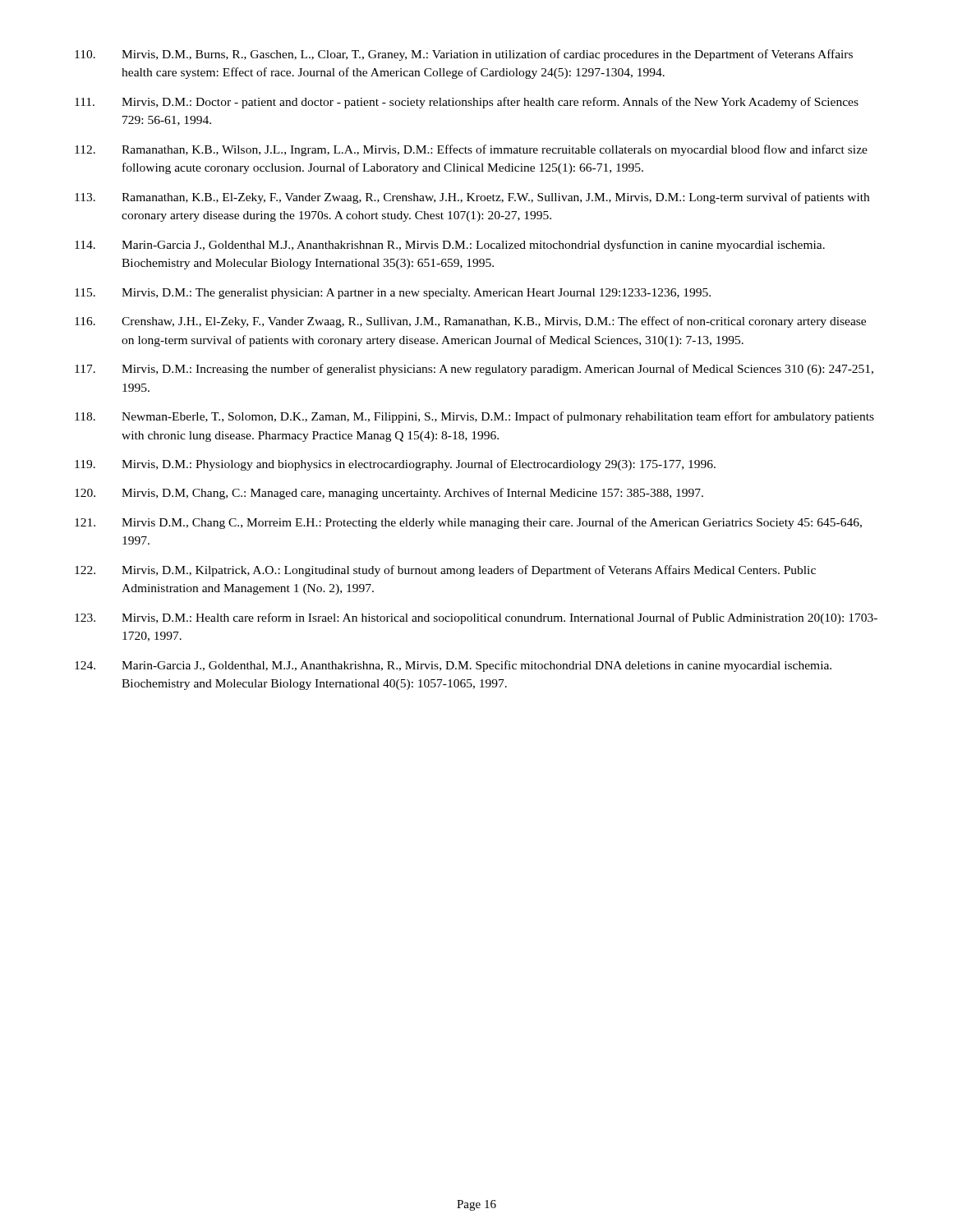Select the list item that says "124. Marin-Garcia J.,"
The width and height of the screenshot is (953, 1232).
pos(476,674)
